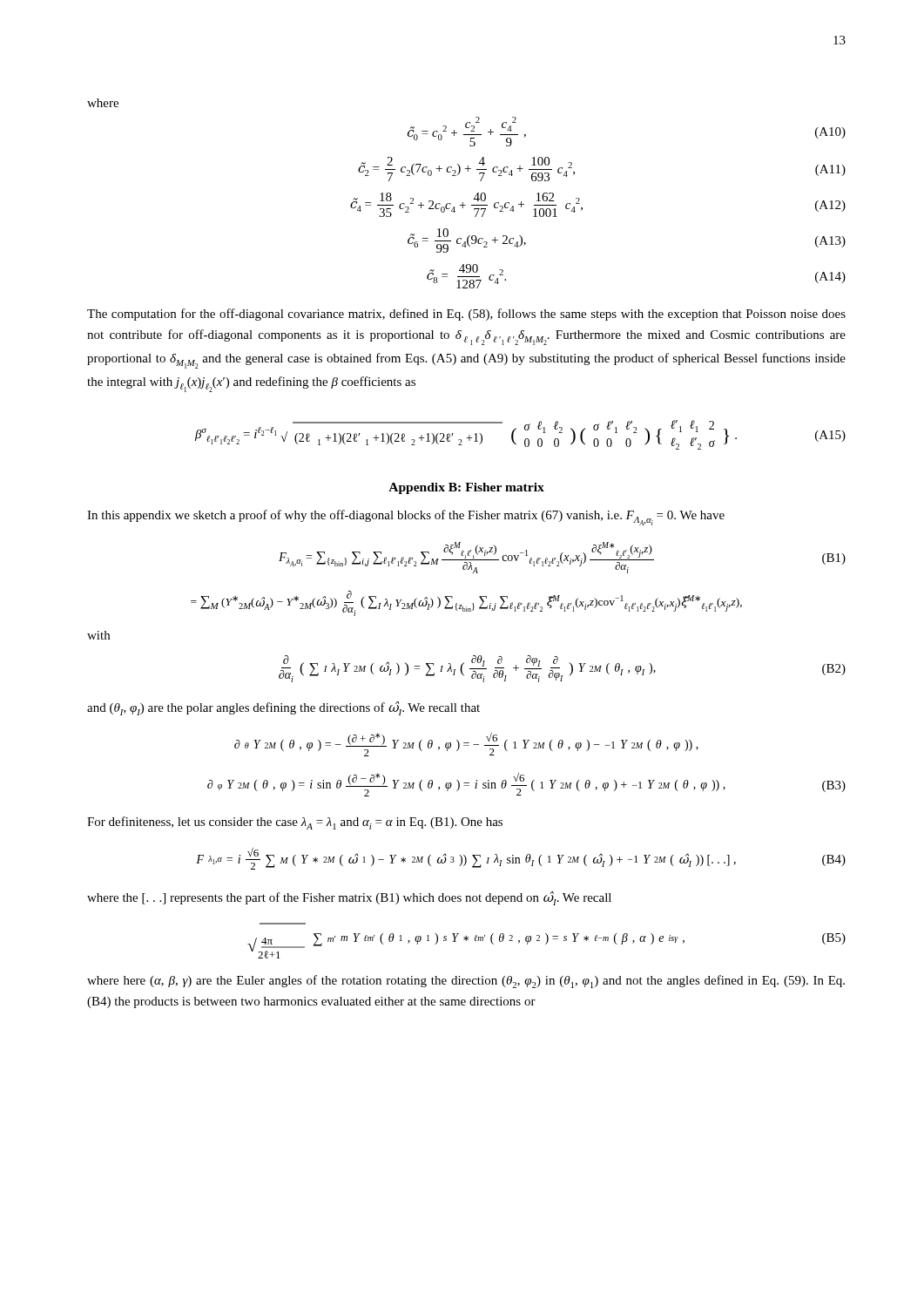This screenshot has width=924, height=1307.
Task: Find the formula containing "∂θY2M(θ,φ) = − (∂ + ∂∗) 2"
Action: (x=466, y=745)
